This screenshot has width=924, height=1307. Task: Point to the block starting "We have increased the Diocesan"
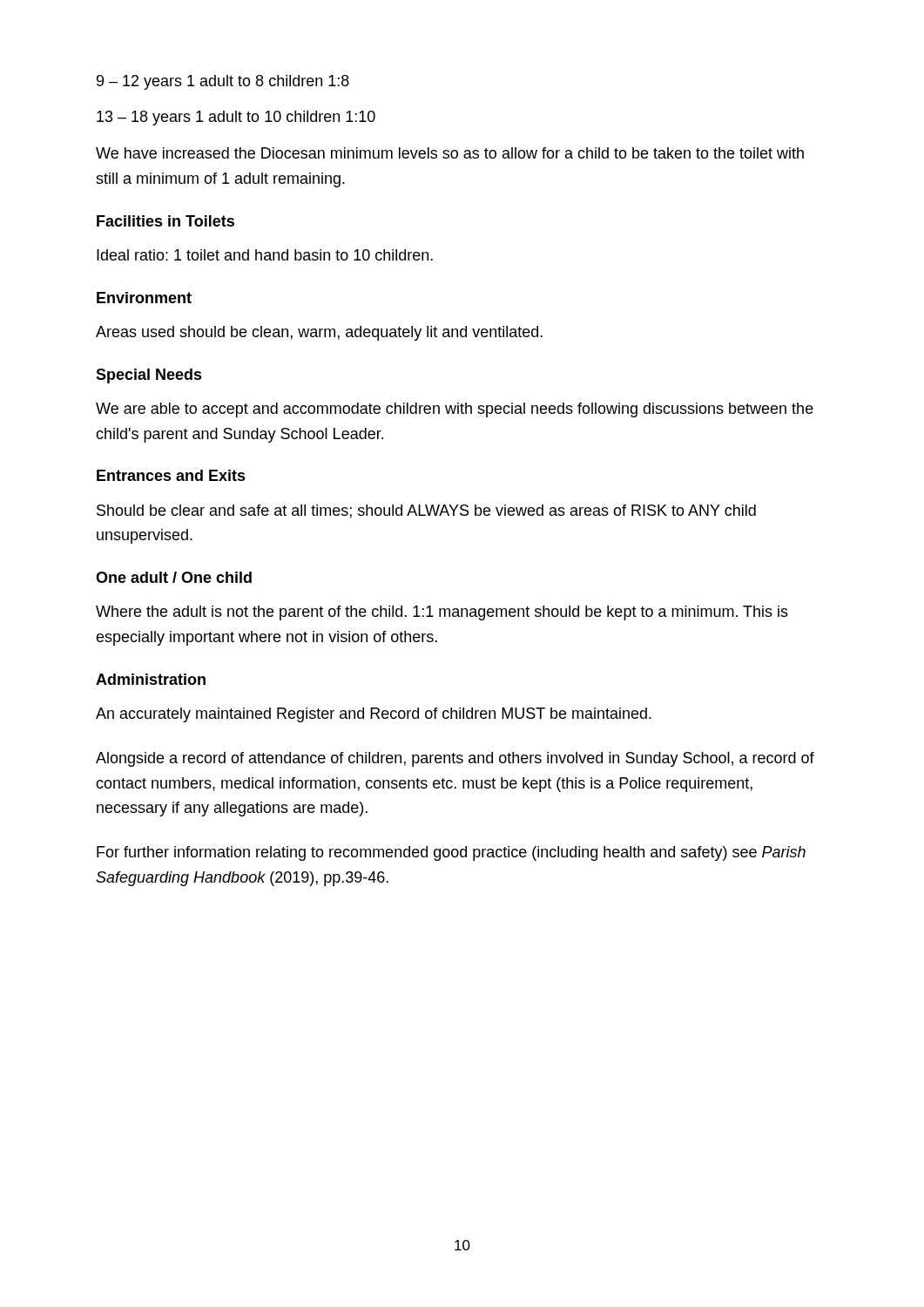pos(450,166)
